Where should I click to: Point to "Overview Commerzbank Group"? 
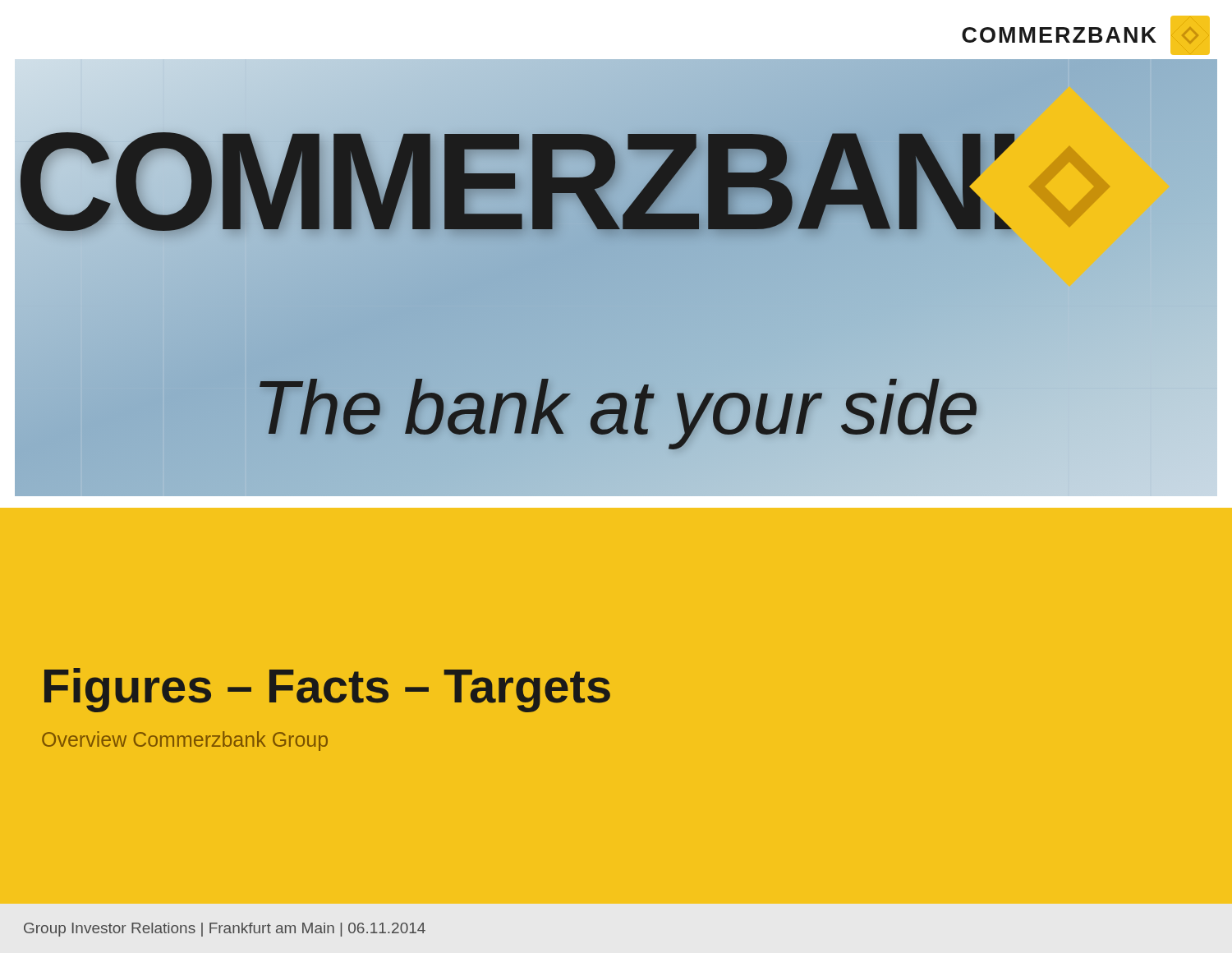click(x=185, y=740)
